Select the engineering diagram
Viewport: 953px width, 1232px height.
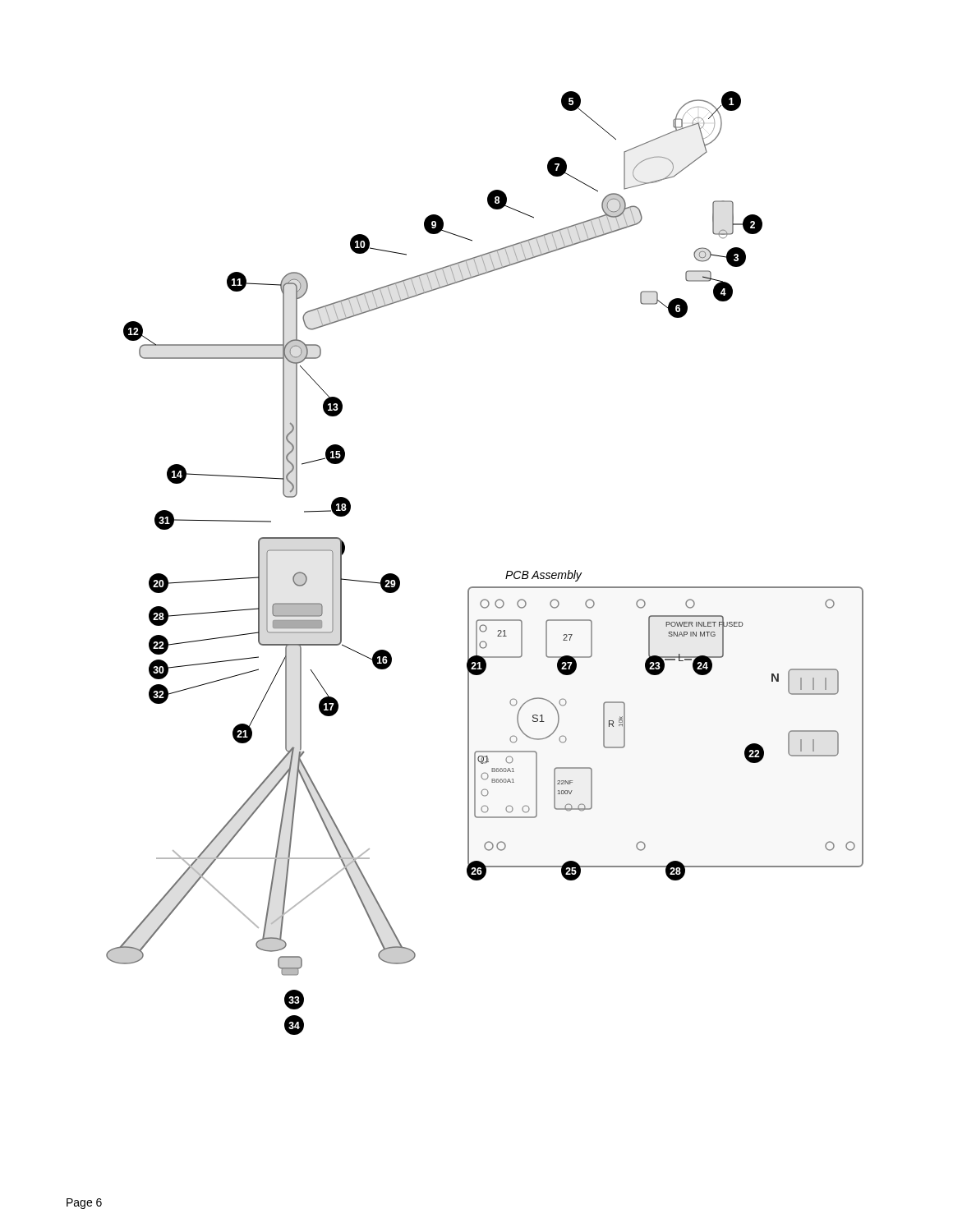click(481, 612)
